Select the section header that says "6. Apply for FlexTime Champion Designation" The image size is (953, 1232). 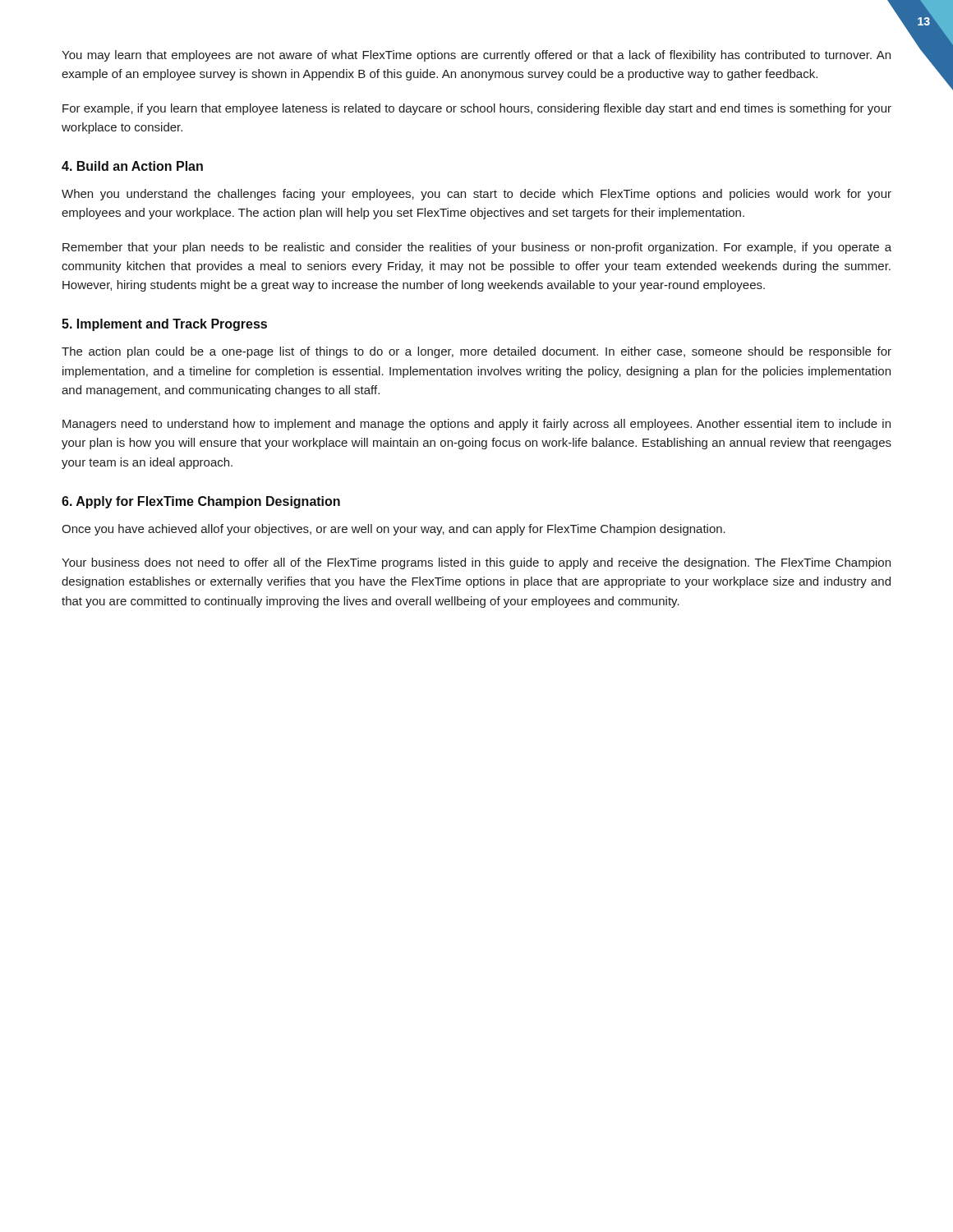tap(201, 501)
